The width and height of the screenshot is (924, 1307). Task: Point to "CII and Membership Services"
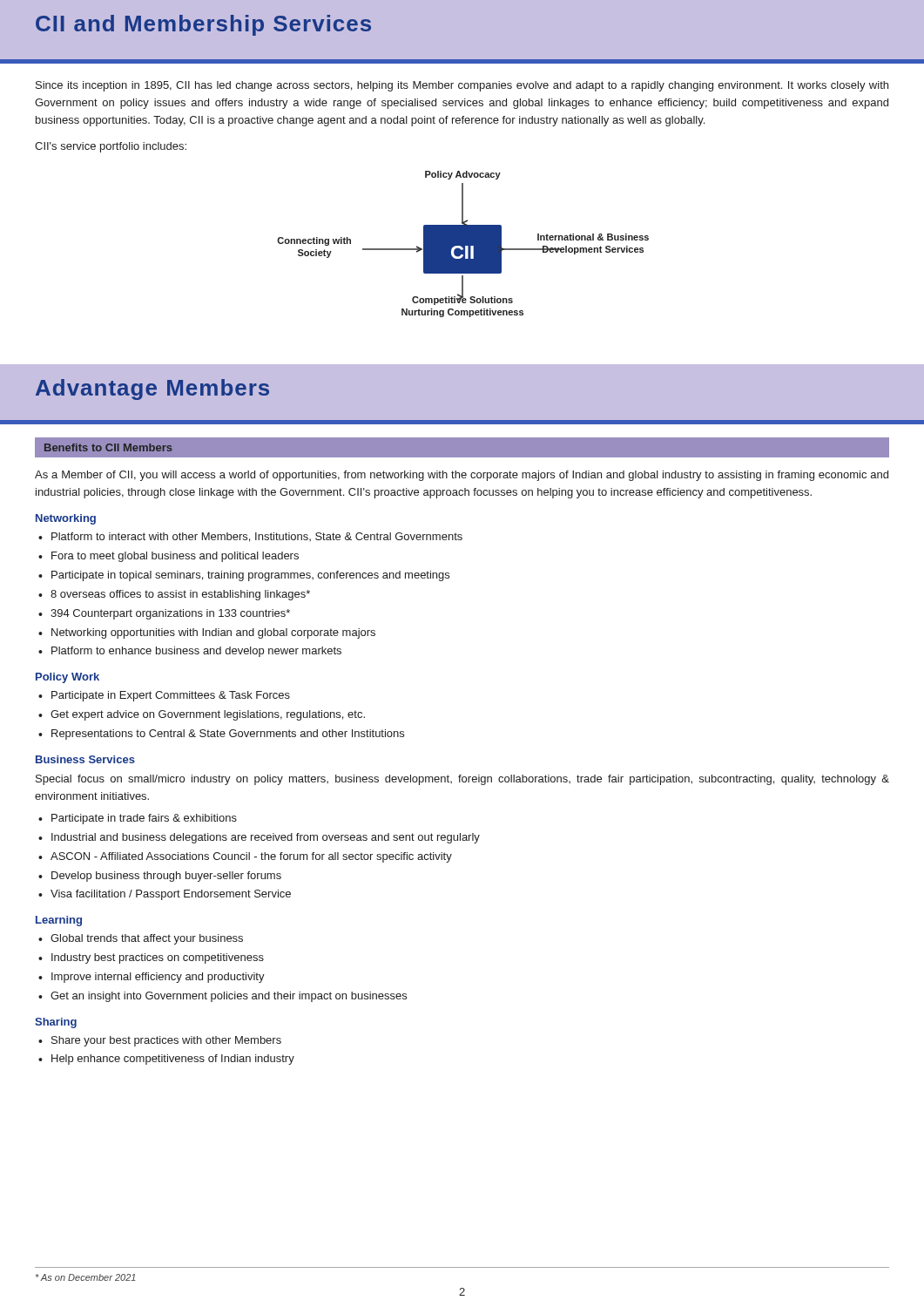click(x=203, y=25)
